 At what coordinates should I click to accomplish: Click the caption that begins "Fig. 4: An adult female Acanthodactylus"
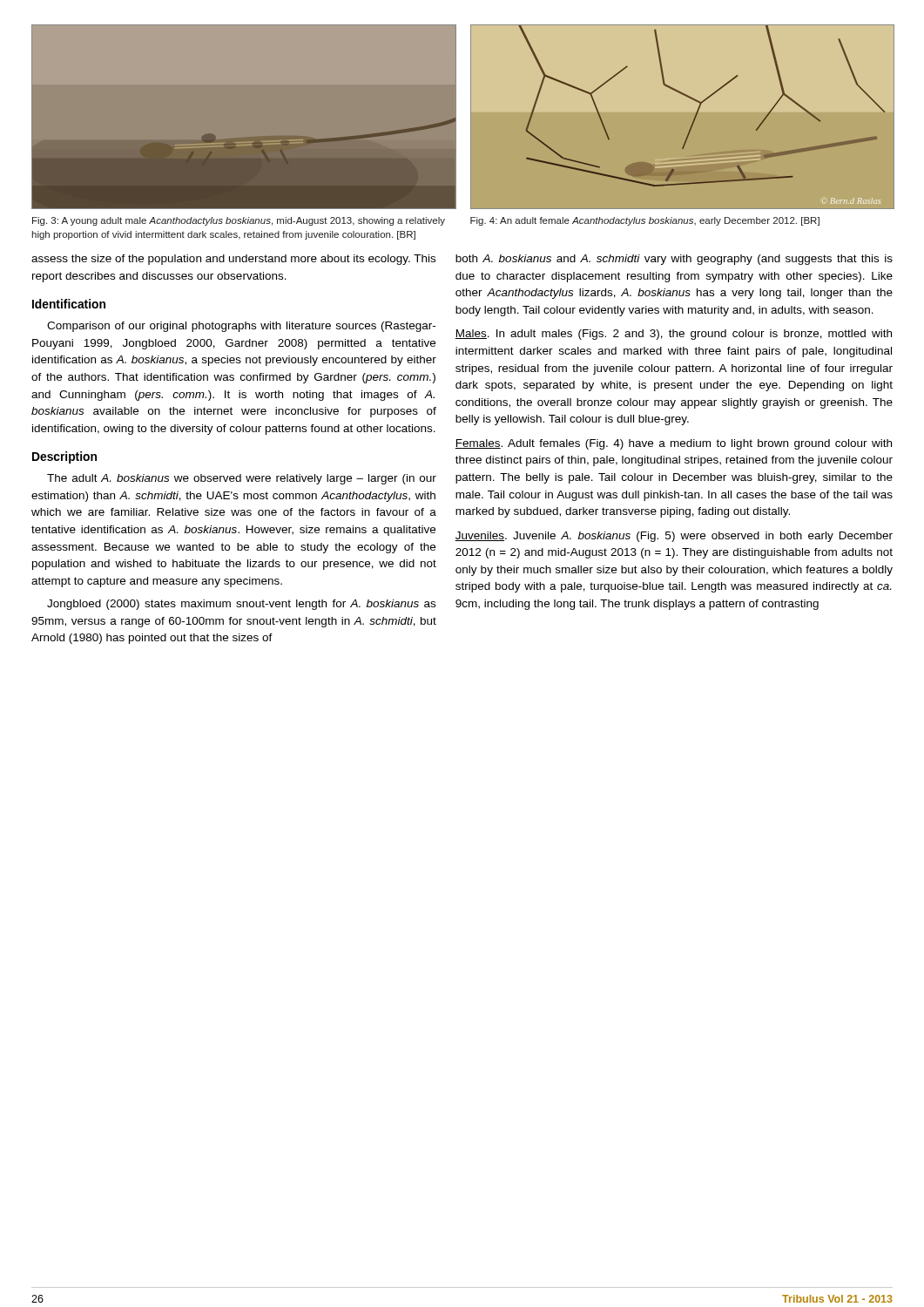pos(645,220)
